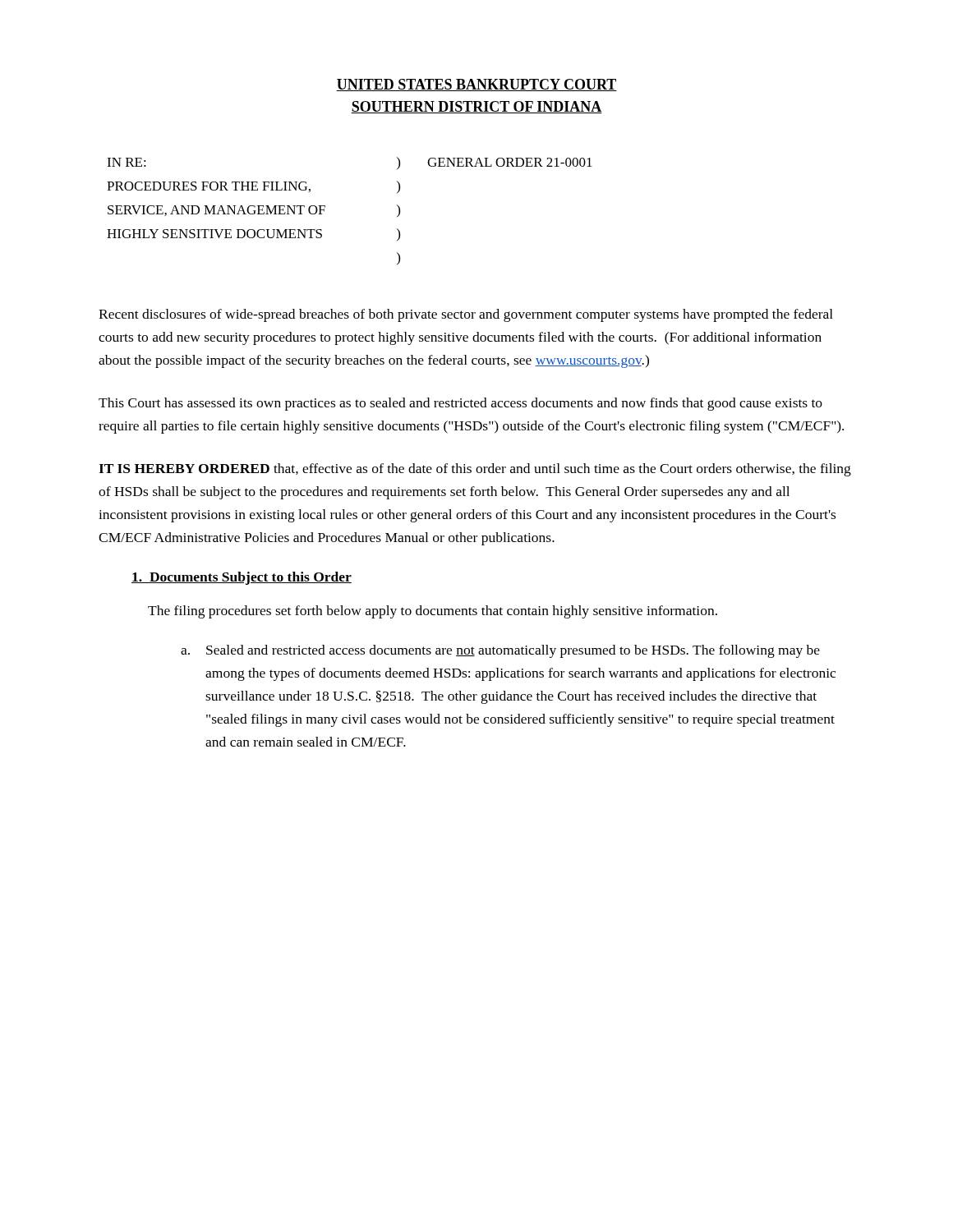Where is the title that starts "UNITED STATES BANKRUPTCY COURT SOUTHERN DISTRICT"?
Screen dimensions: 1232x953
pos(476,96)
